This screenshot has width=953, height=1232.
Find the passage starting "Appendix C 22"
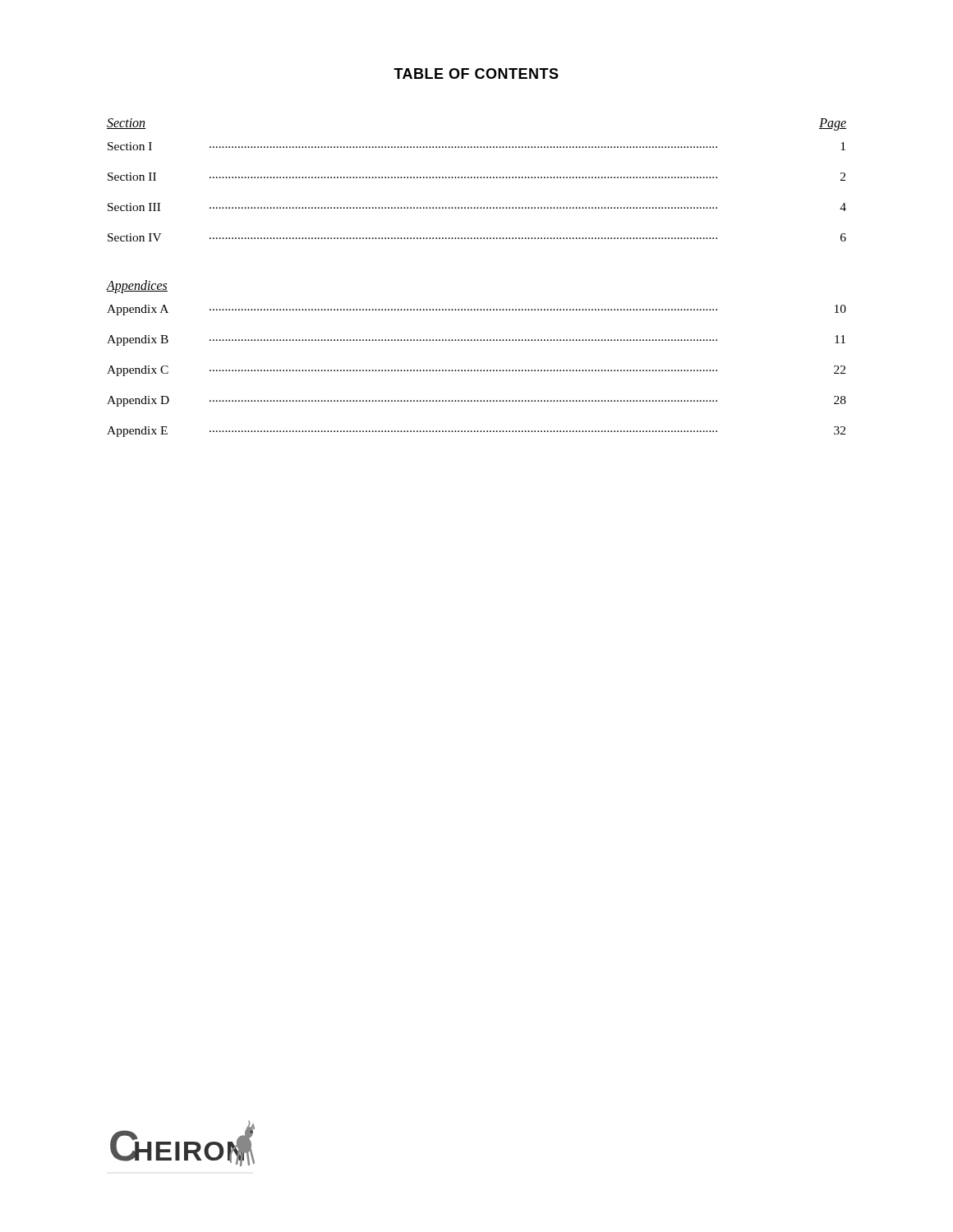(476, 370)
